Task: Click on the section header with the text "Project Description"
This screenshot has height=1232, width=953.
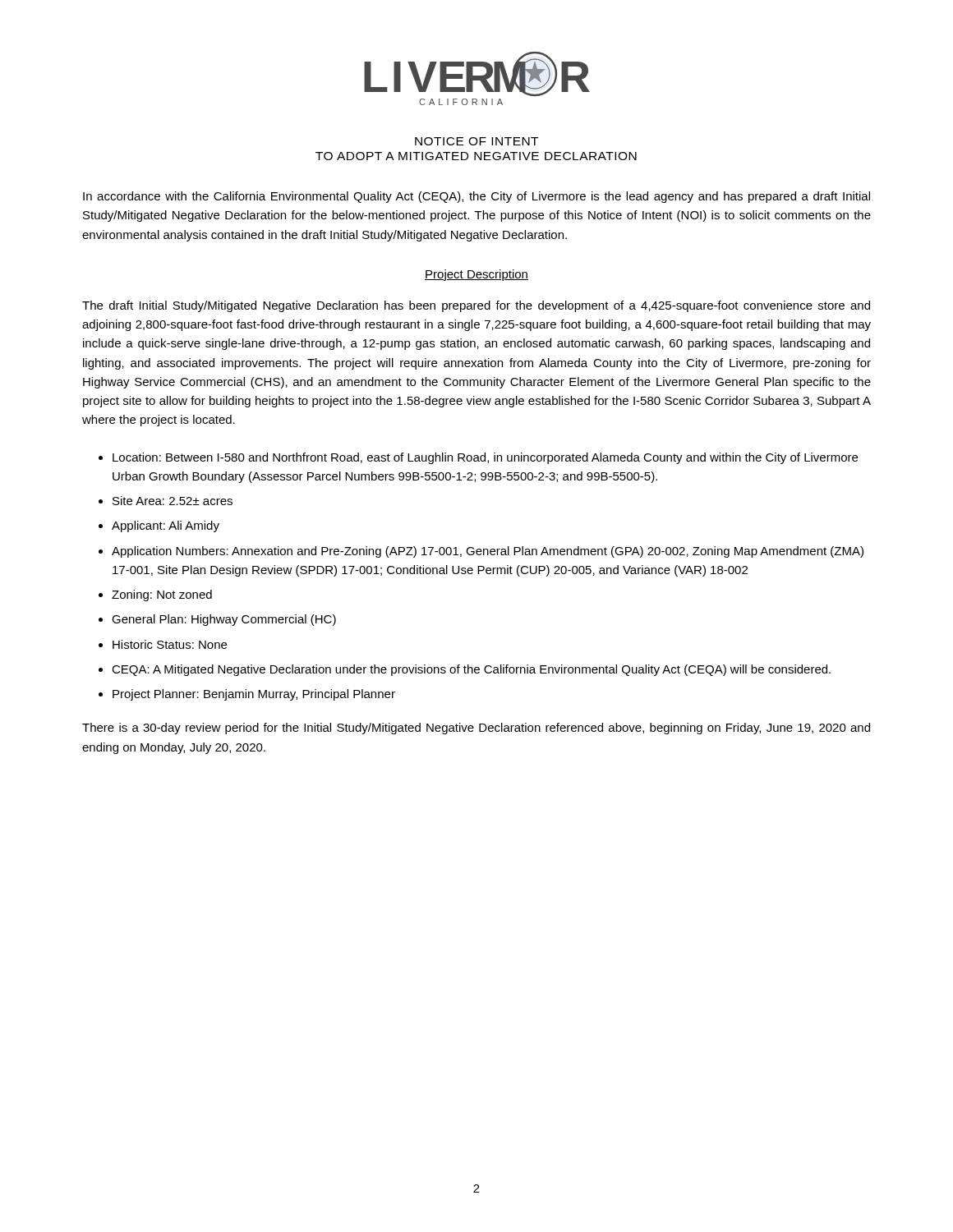Action: point(476,274)
